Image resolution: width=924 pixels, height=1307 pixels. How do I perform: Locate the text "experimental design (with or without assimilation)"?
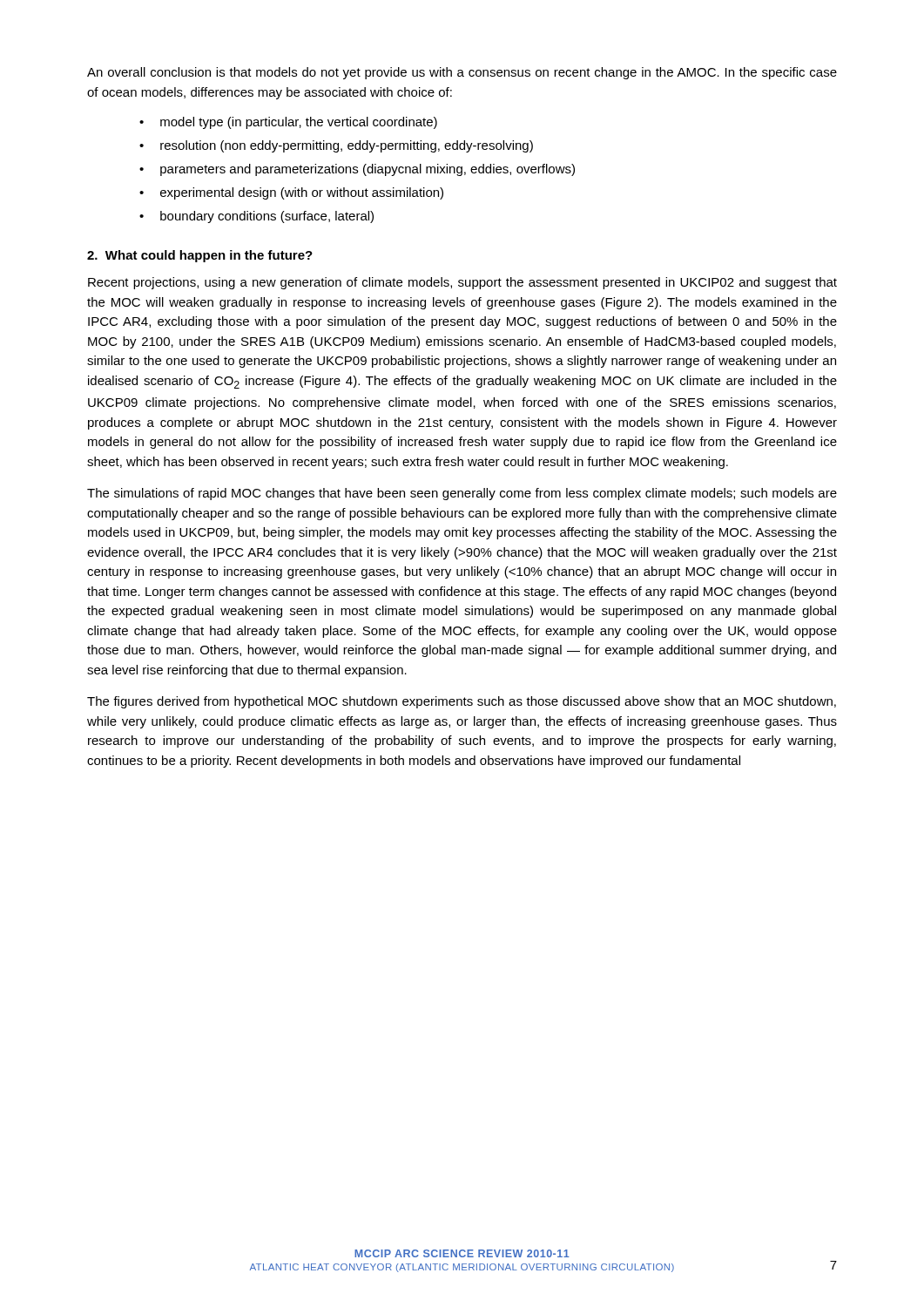click(302, 192)
